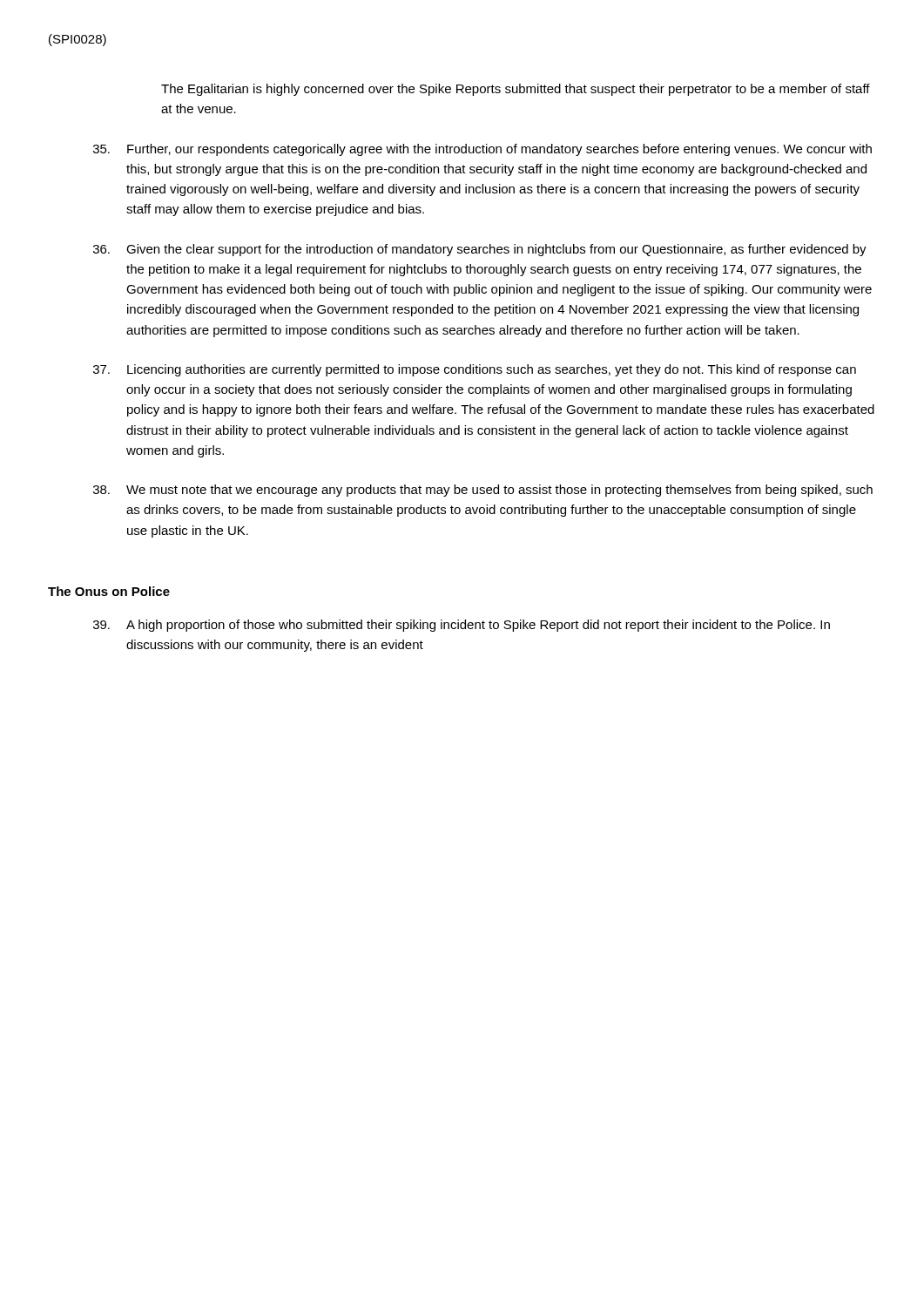Image resolution: width=924 pixels, height=1307 pixels.
Task: Locate the list item that reads "37. Licencing authorities are currently permitted to"
Action: (x=462, y=409)
